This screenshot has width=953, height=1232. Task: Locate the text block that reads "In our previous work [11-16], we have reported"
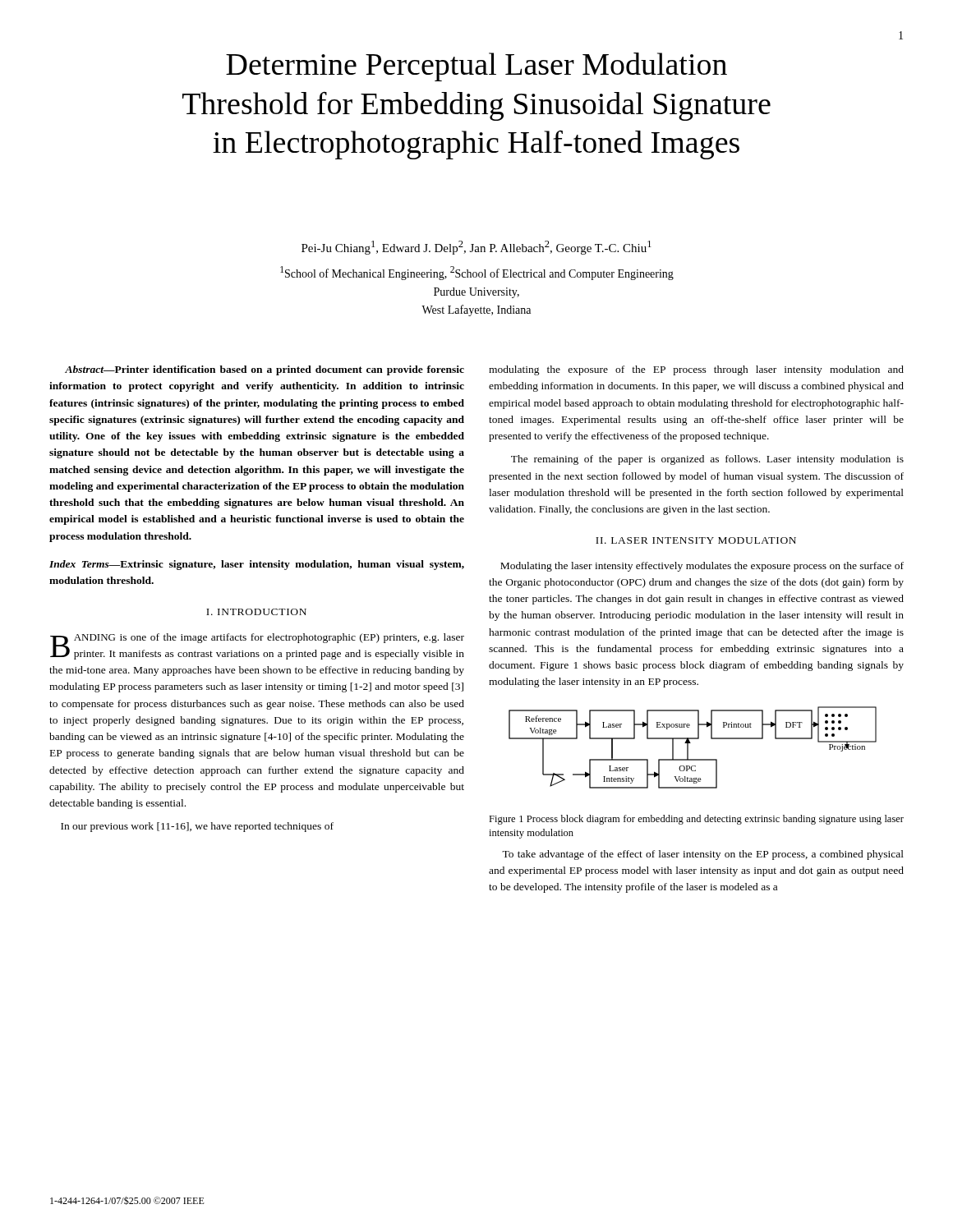[191, 826]
